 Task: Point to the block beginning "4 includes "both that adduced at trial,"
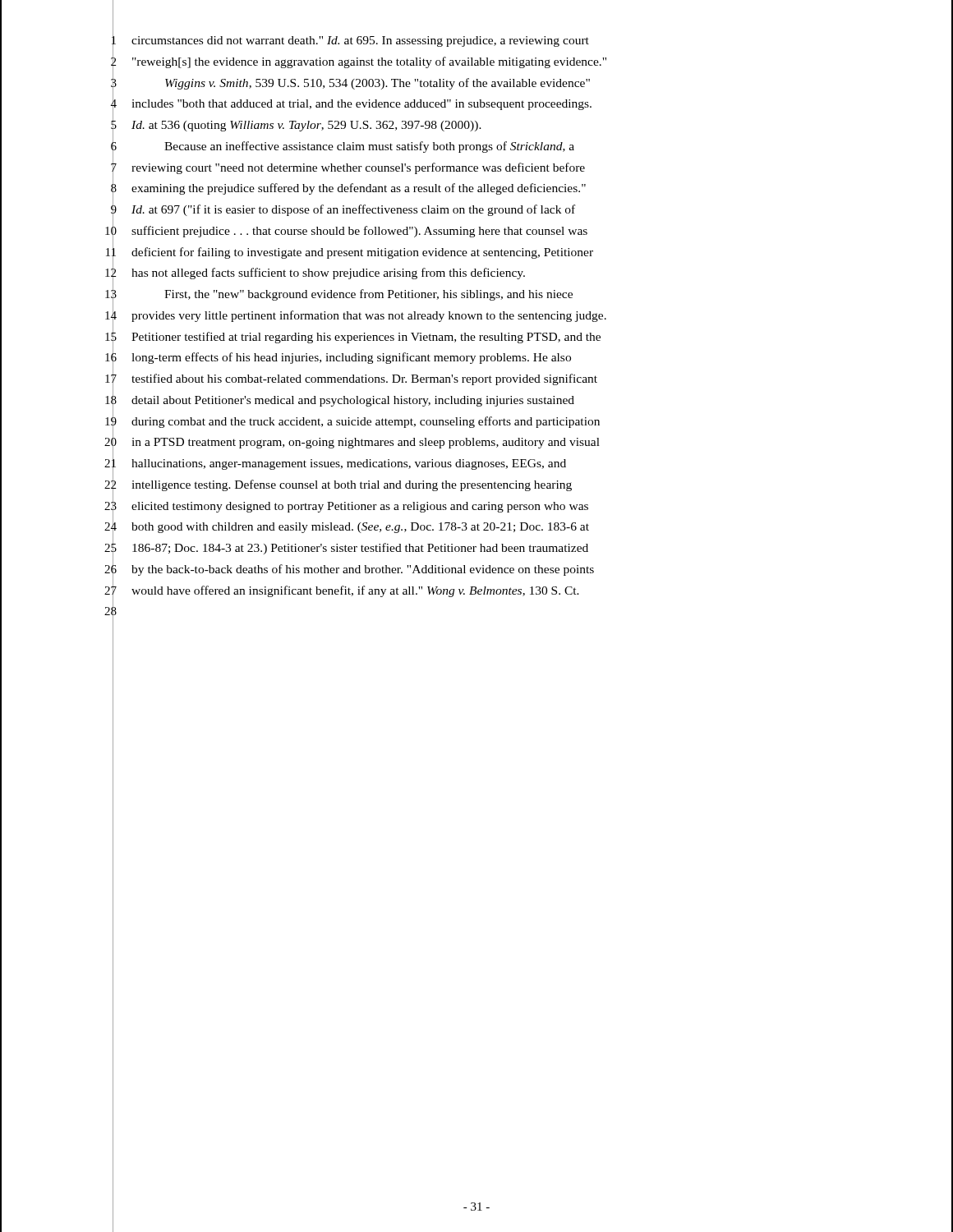point(485,104)
